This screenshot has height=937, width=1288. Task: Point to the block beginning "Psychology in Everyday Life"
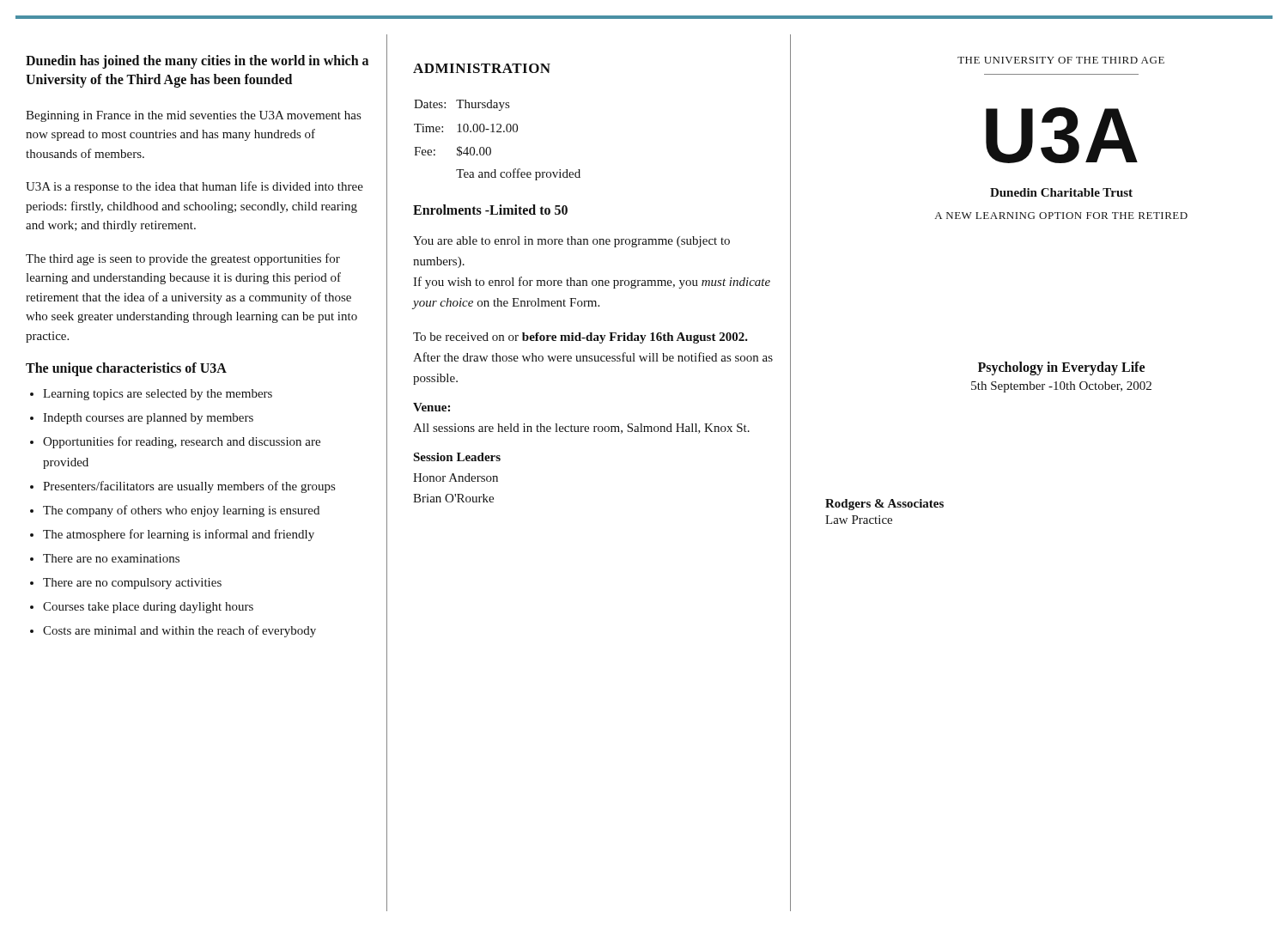(1057, 377)
